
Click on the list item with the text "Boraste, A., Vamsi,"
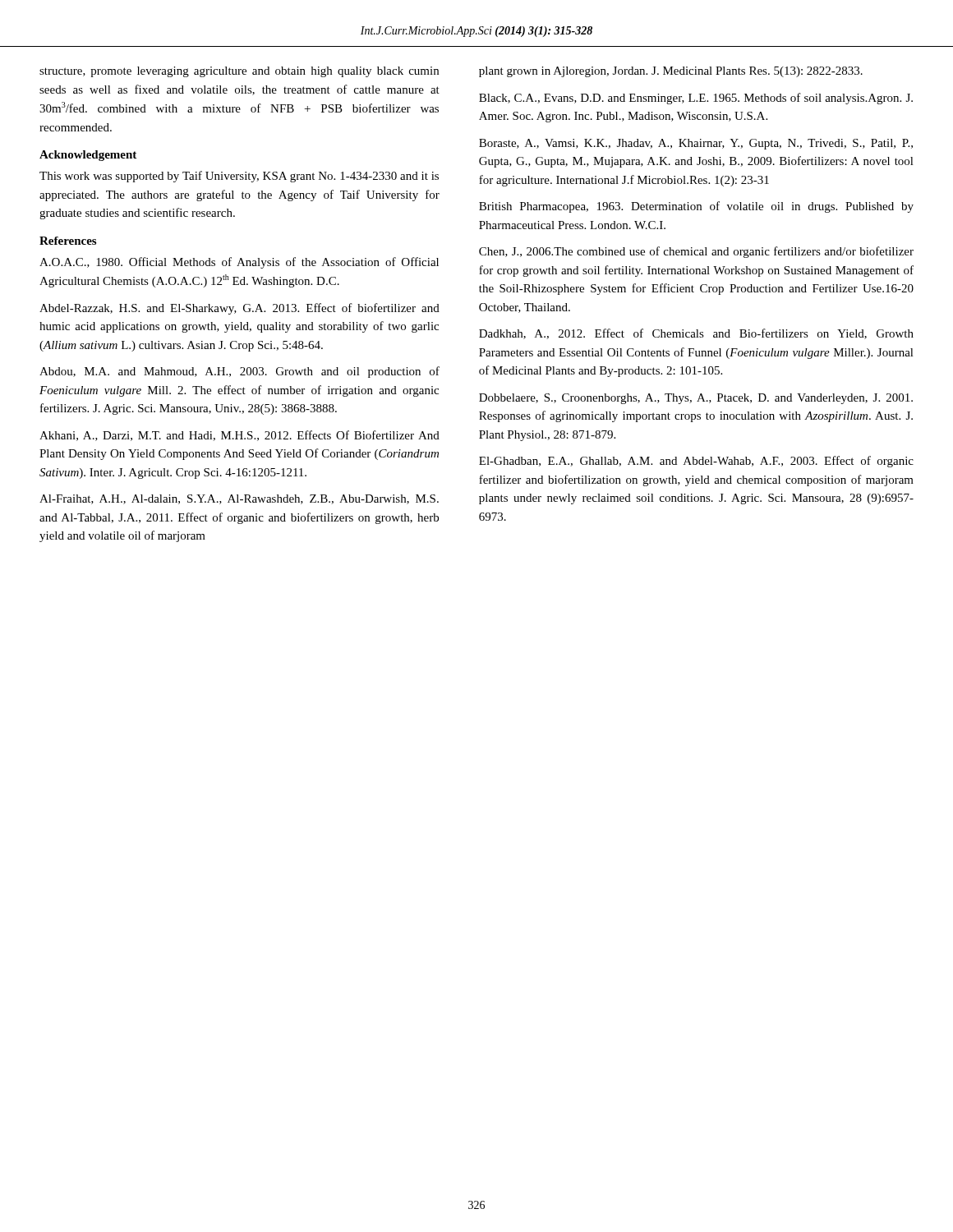[696, 161]
